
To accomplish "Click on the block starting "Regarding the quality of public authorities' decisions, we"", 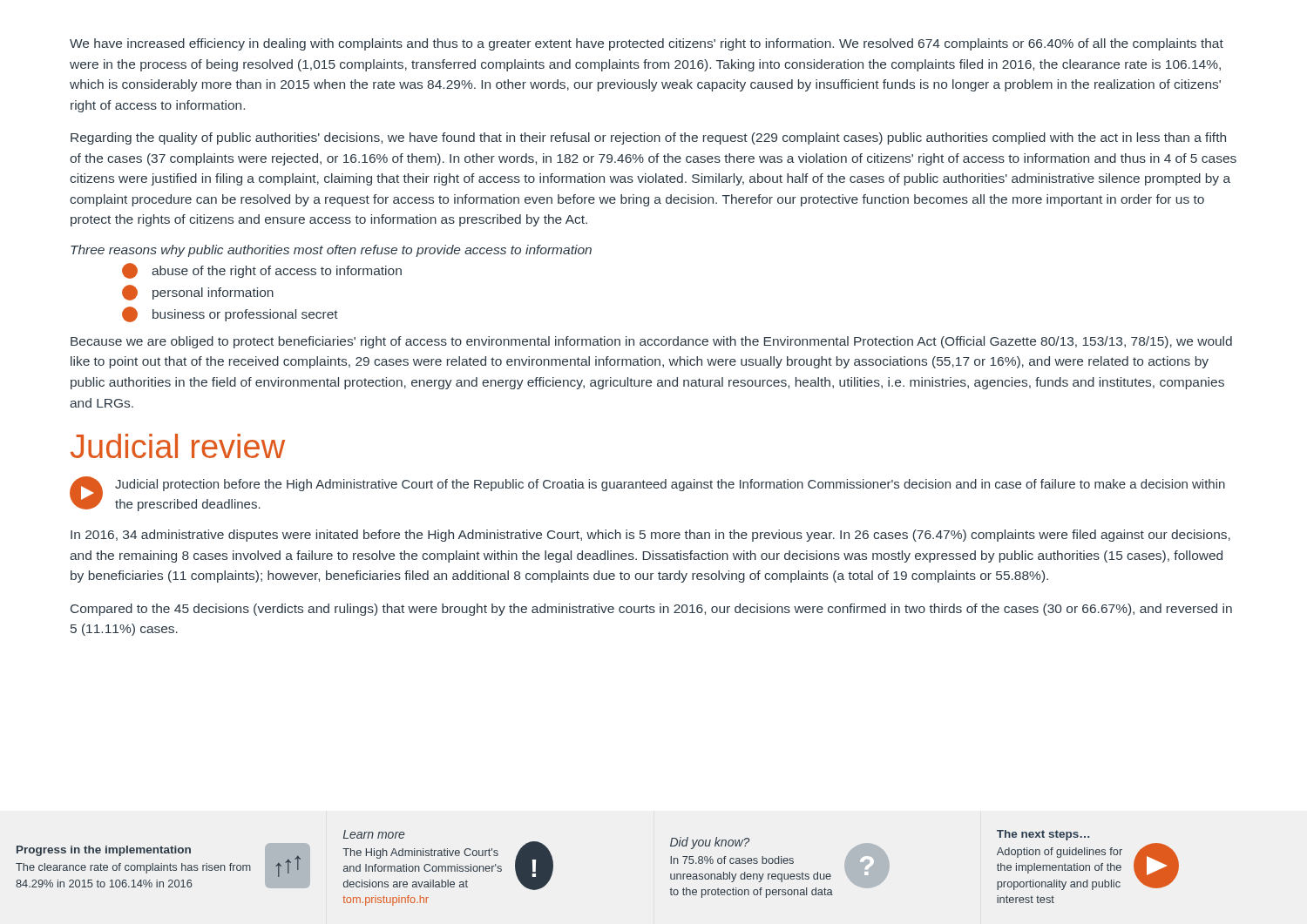I will pyautogui.click(x=653, y=178).
